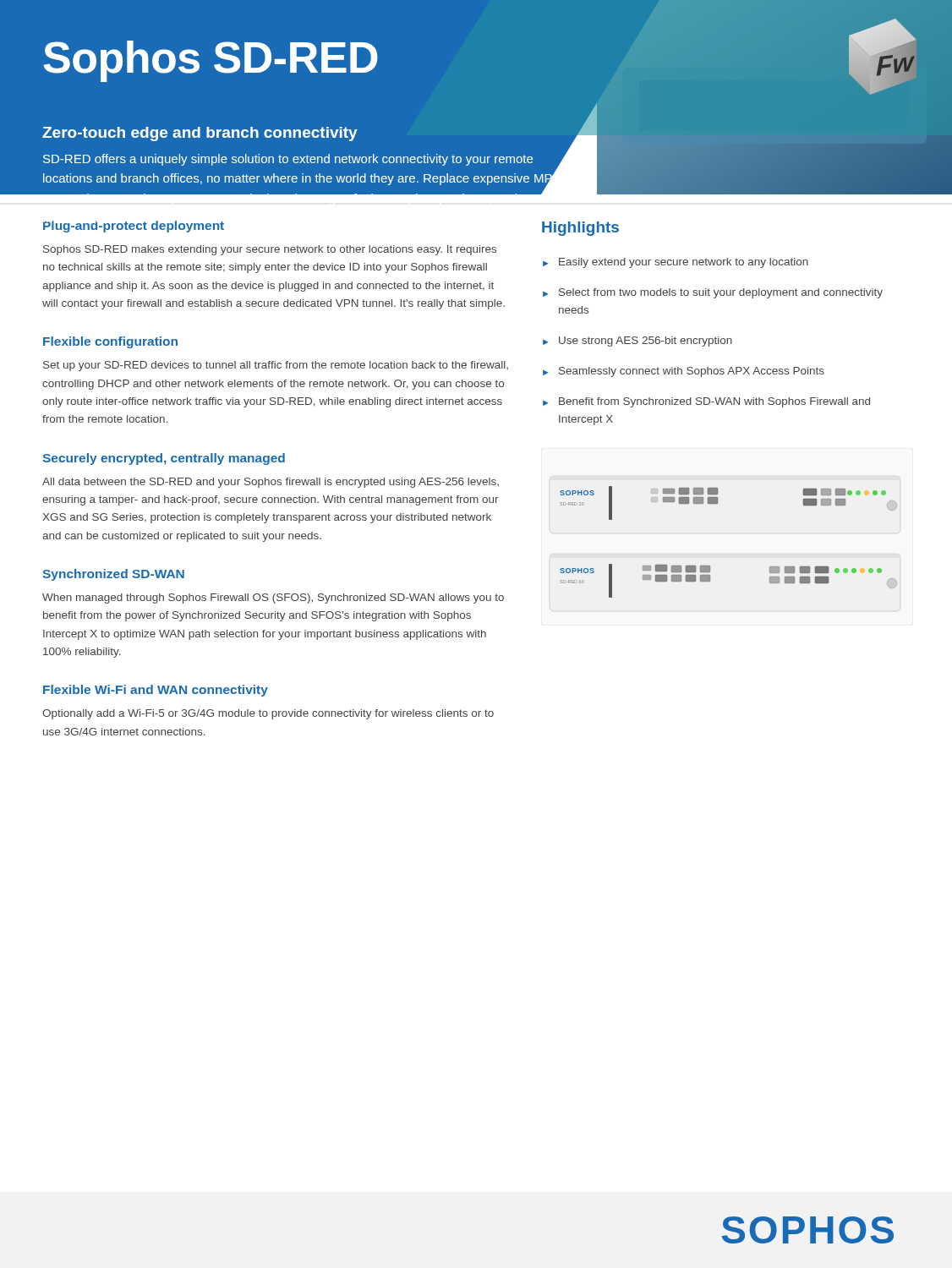952x1268 pixels.
Task: Locate the section header containing "Flexible configuration"
Action: 110,341
